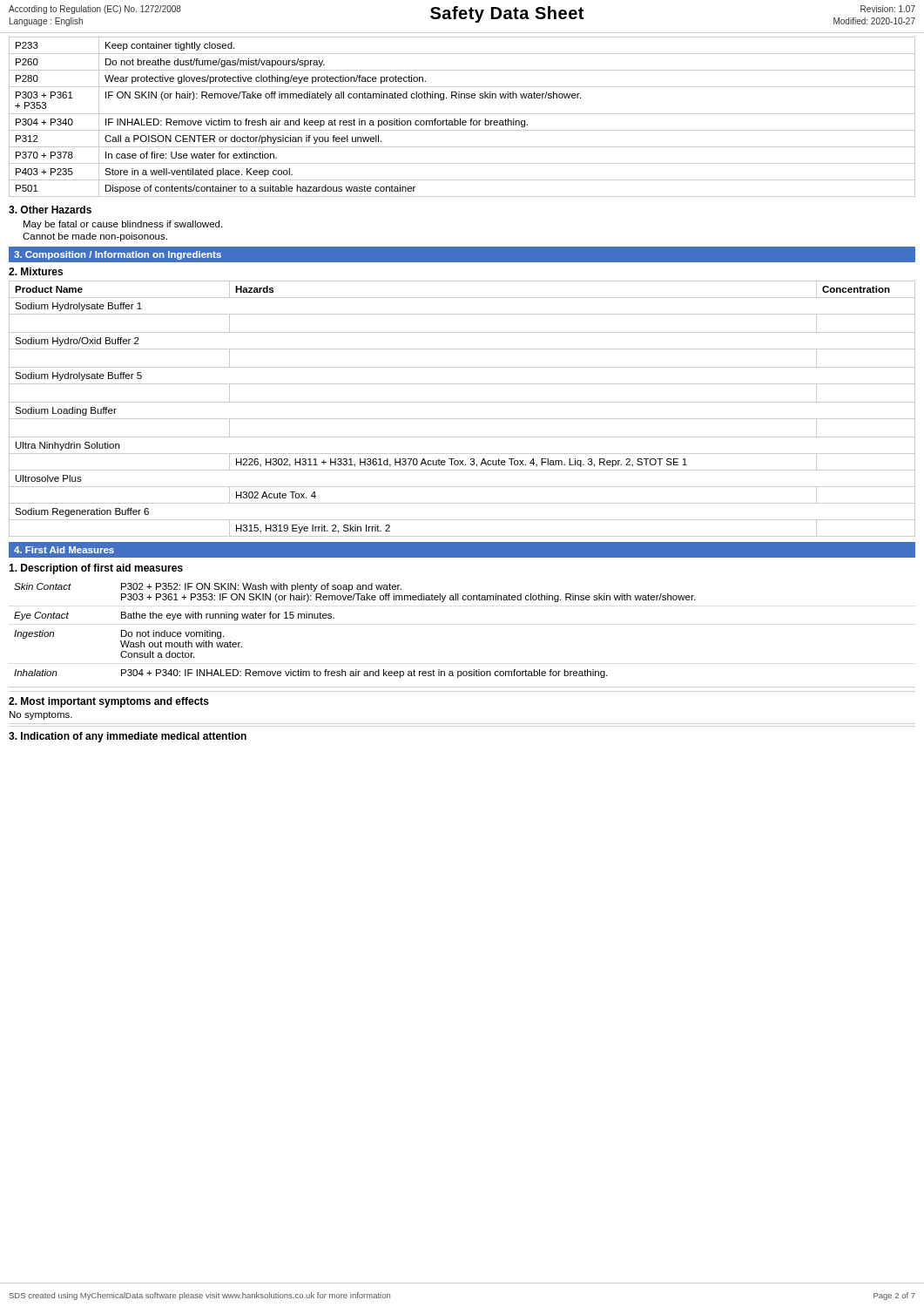Image resolution: width=924 pixels, height=1307 pixels.
Task: Locate the section header that says "3. Indication of any immediate medical attention"
Action: tap(128, 736)
